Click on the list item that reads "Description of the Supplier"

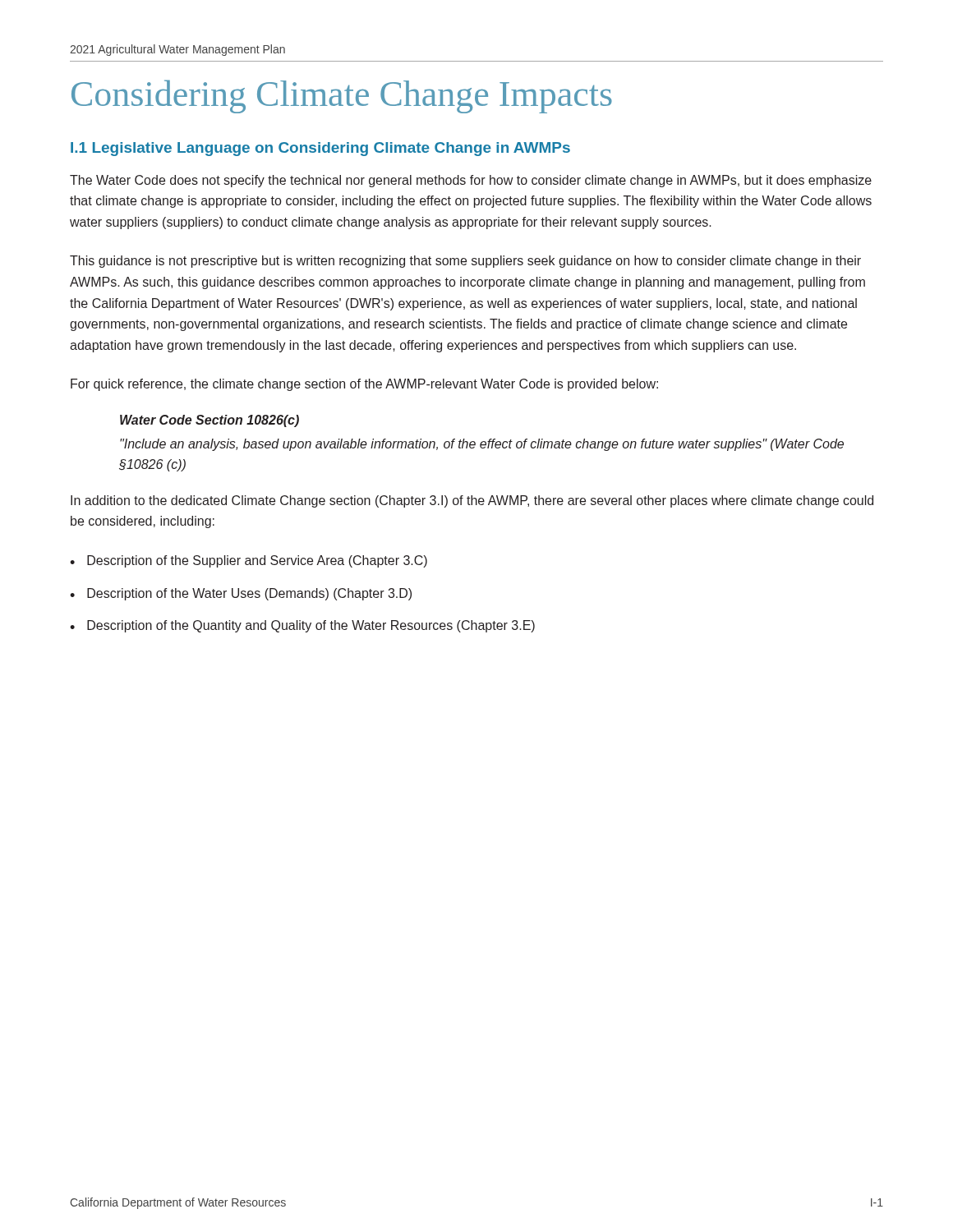[x=257, y=560]
